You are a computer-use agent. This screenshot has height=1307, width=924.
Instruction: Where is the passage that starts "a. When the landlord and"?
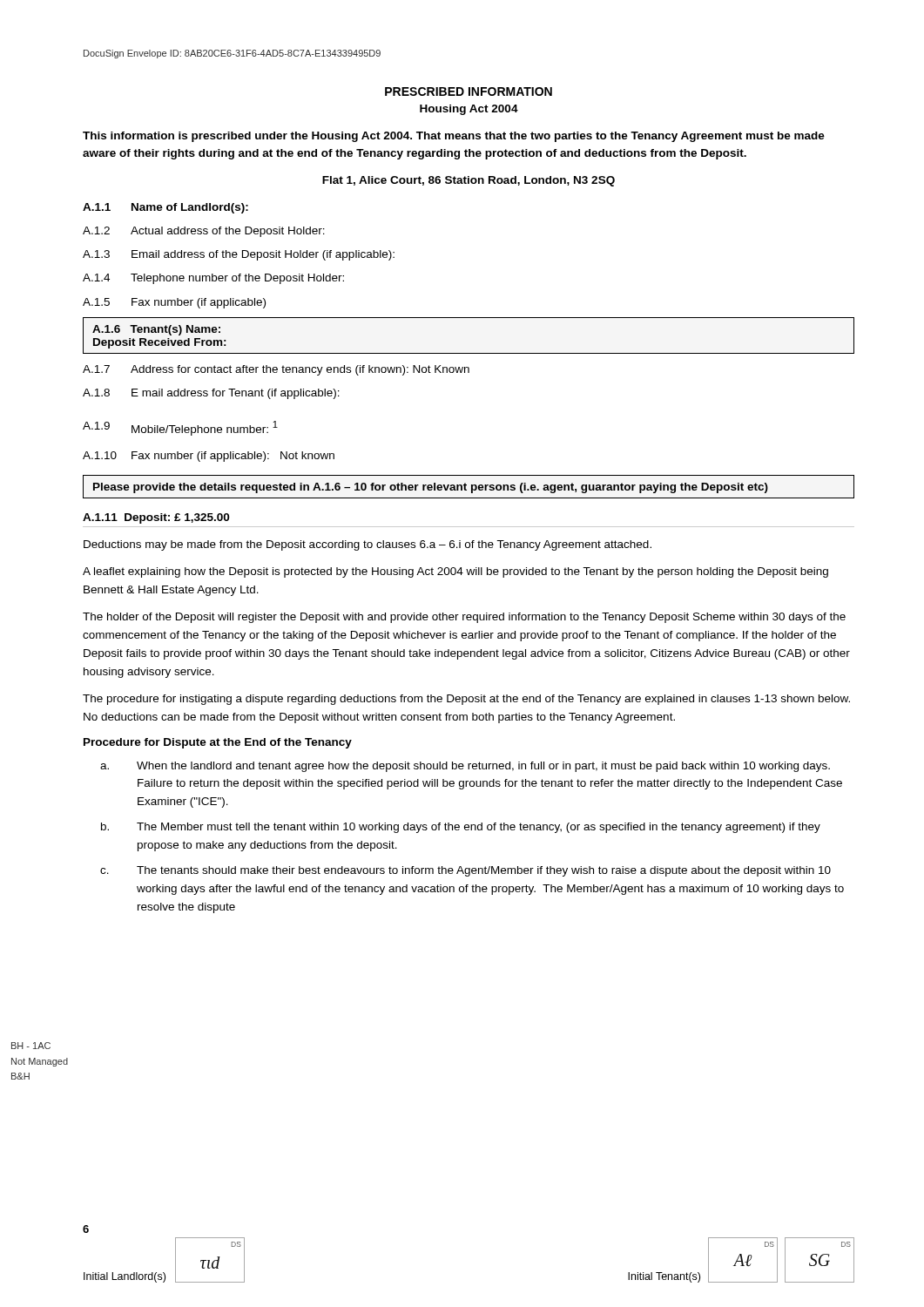click(469, 784)
